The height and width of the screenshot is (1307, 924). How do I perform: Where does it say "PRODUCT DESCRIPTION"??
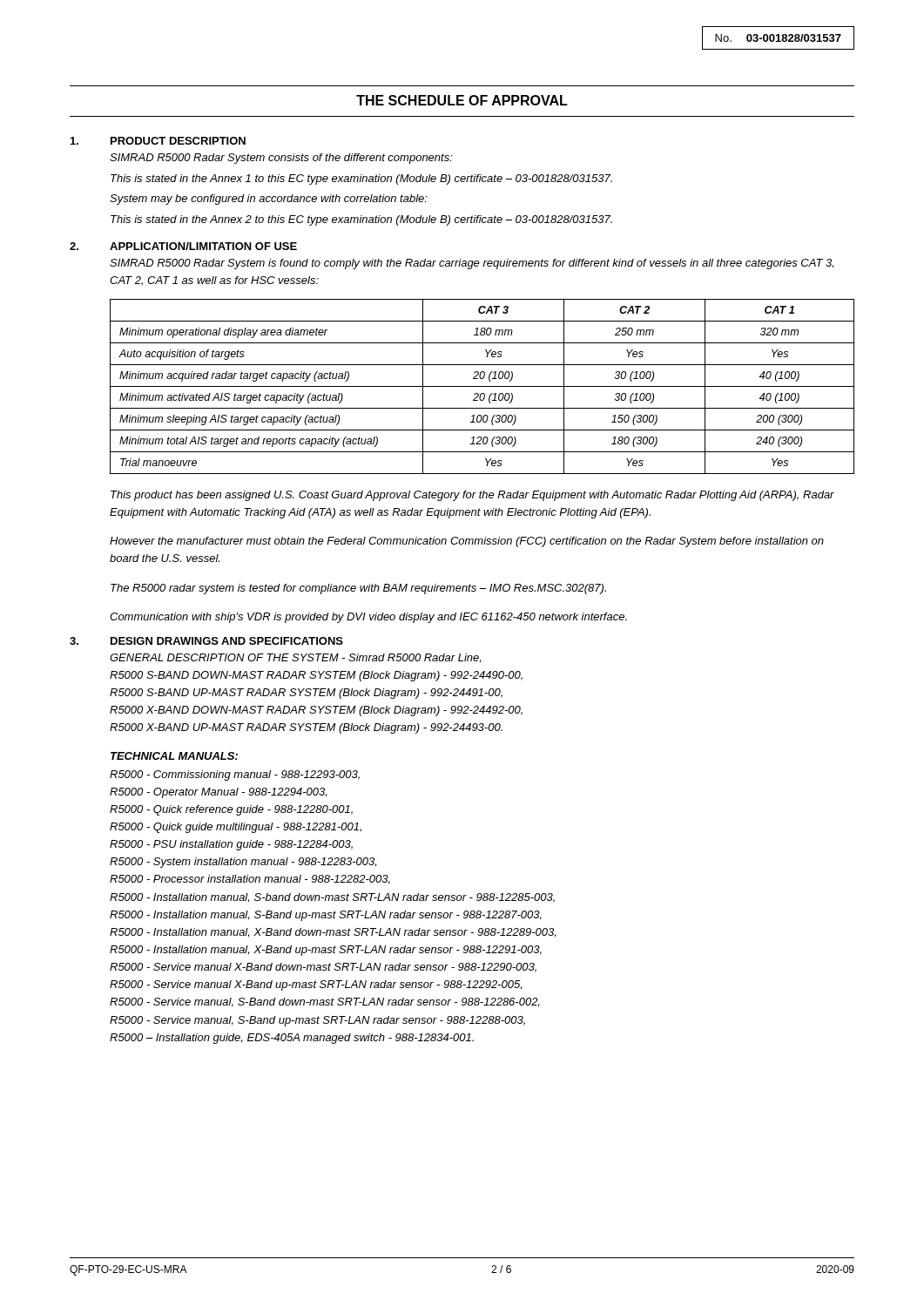coord(178,141)
